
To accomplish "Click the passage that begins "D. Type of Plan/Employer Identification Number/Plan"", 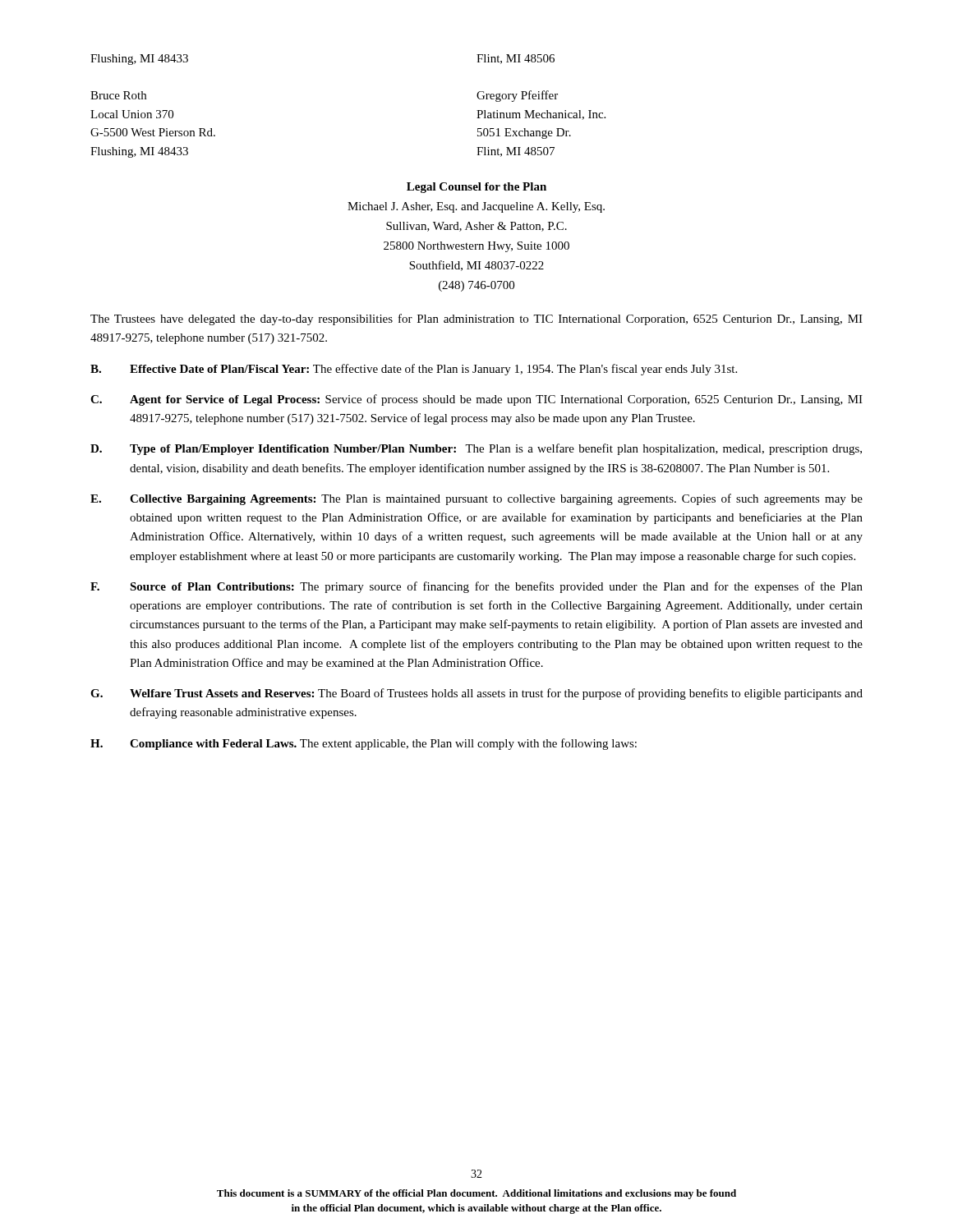I will coord(476,459).
